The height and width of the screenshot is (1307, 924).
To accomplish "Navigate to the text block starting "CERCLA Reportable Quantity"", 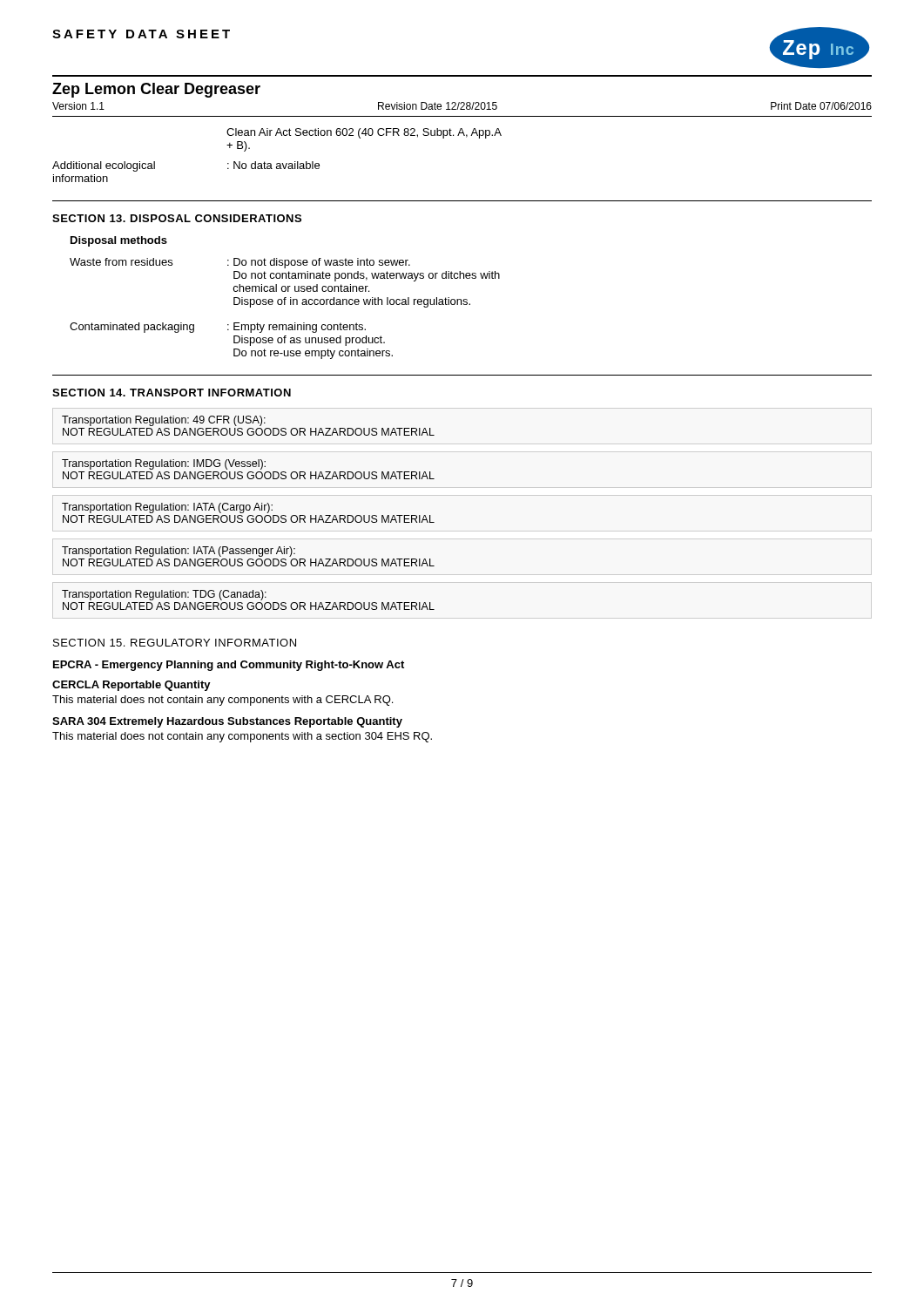I will click(131, 684).
